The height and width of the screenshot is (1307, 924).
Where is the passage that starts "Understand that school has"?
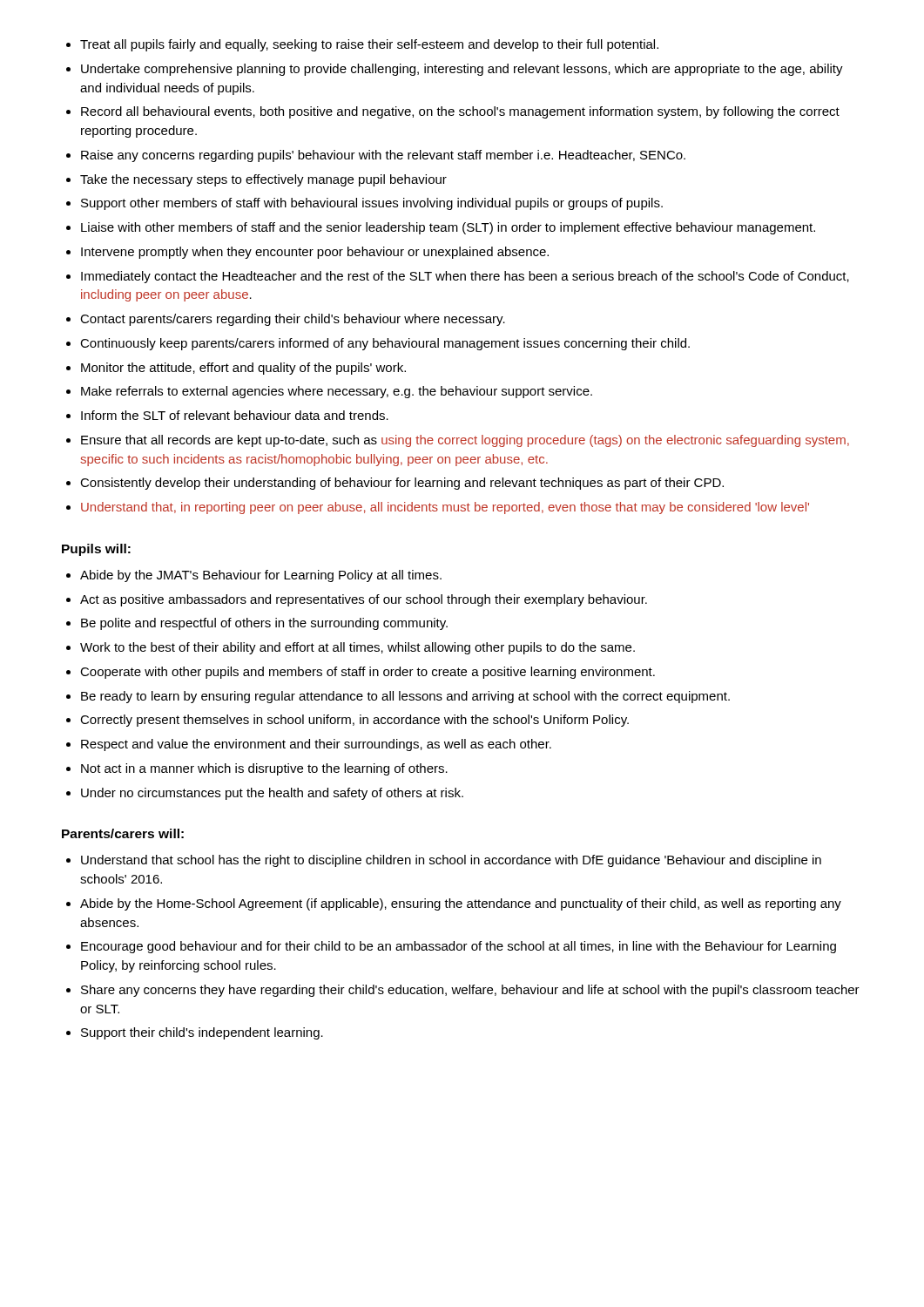point(451,869)
